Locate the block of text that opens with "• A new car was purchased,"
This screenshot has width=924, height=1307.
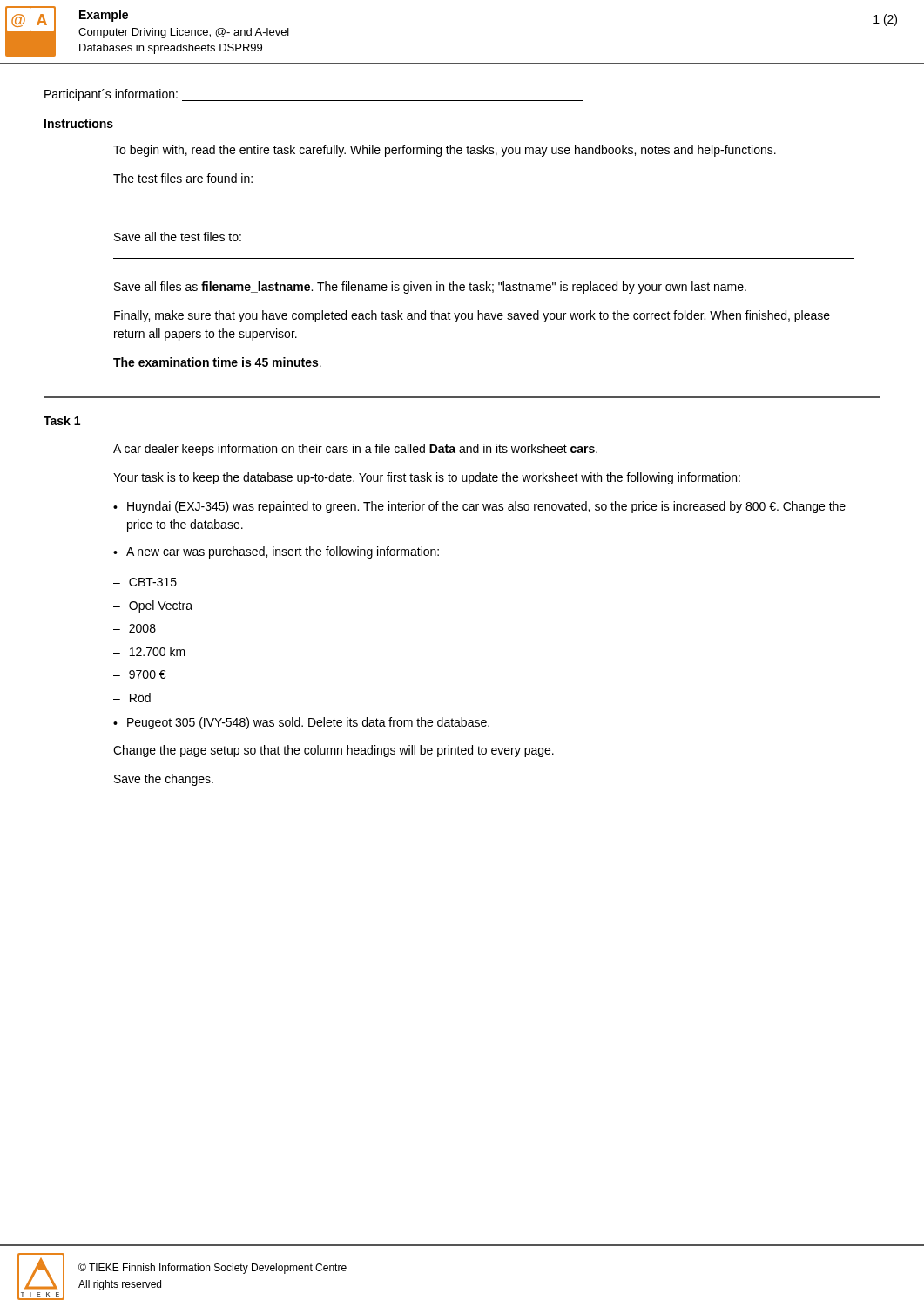point(277,552)
